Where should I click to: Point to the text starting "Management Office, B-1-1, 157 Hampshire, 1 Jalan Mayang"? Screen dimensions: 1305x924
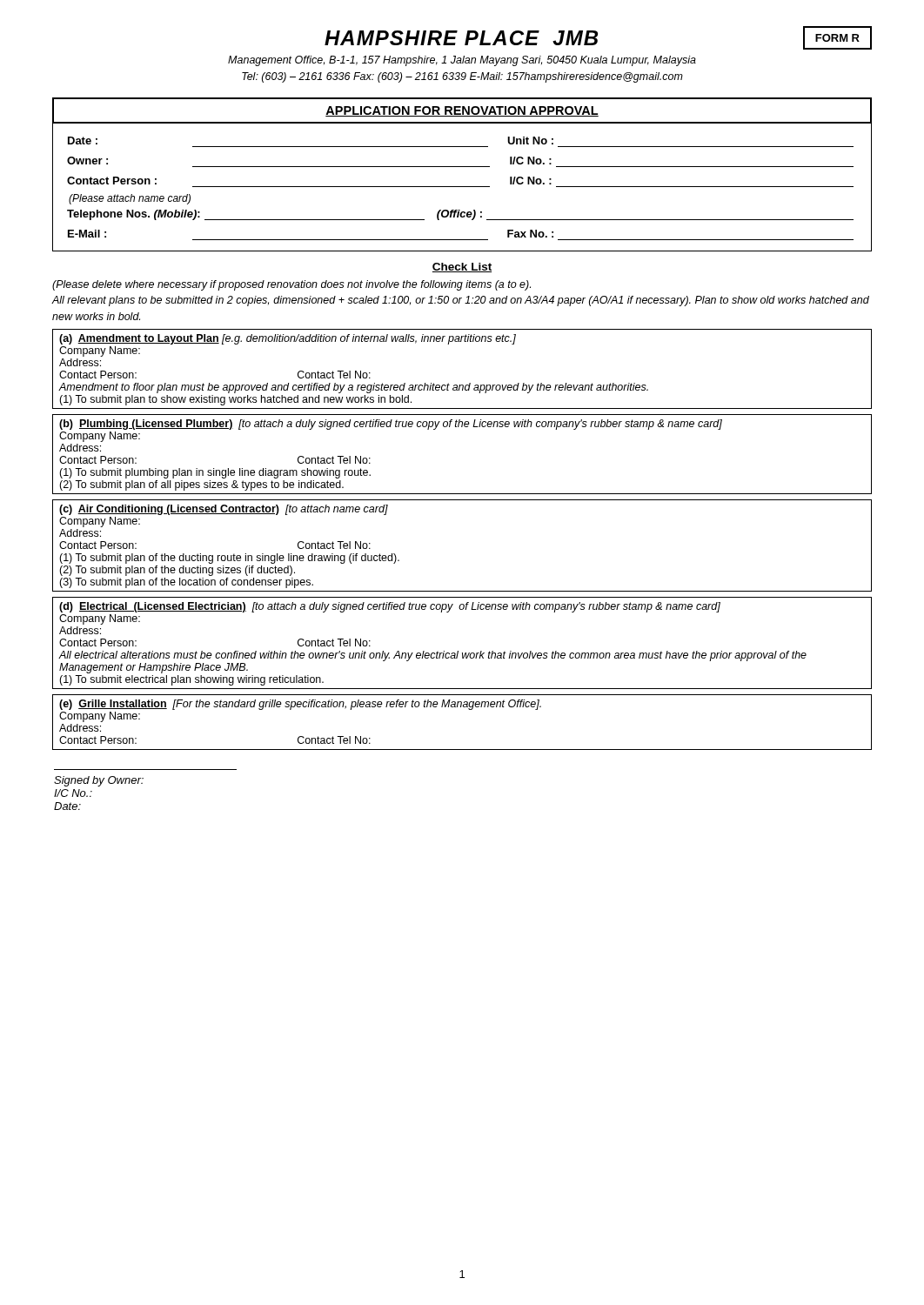coord(462,68)
